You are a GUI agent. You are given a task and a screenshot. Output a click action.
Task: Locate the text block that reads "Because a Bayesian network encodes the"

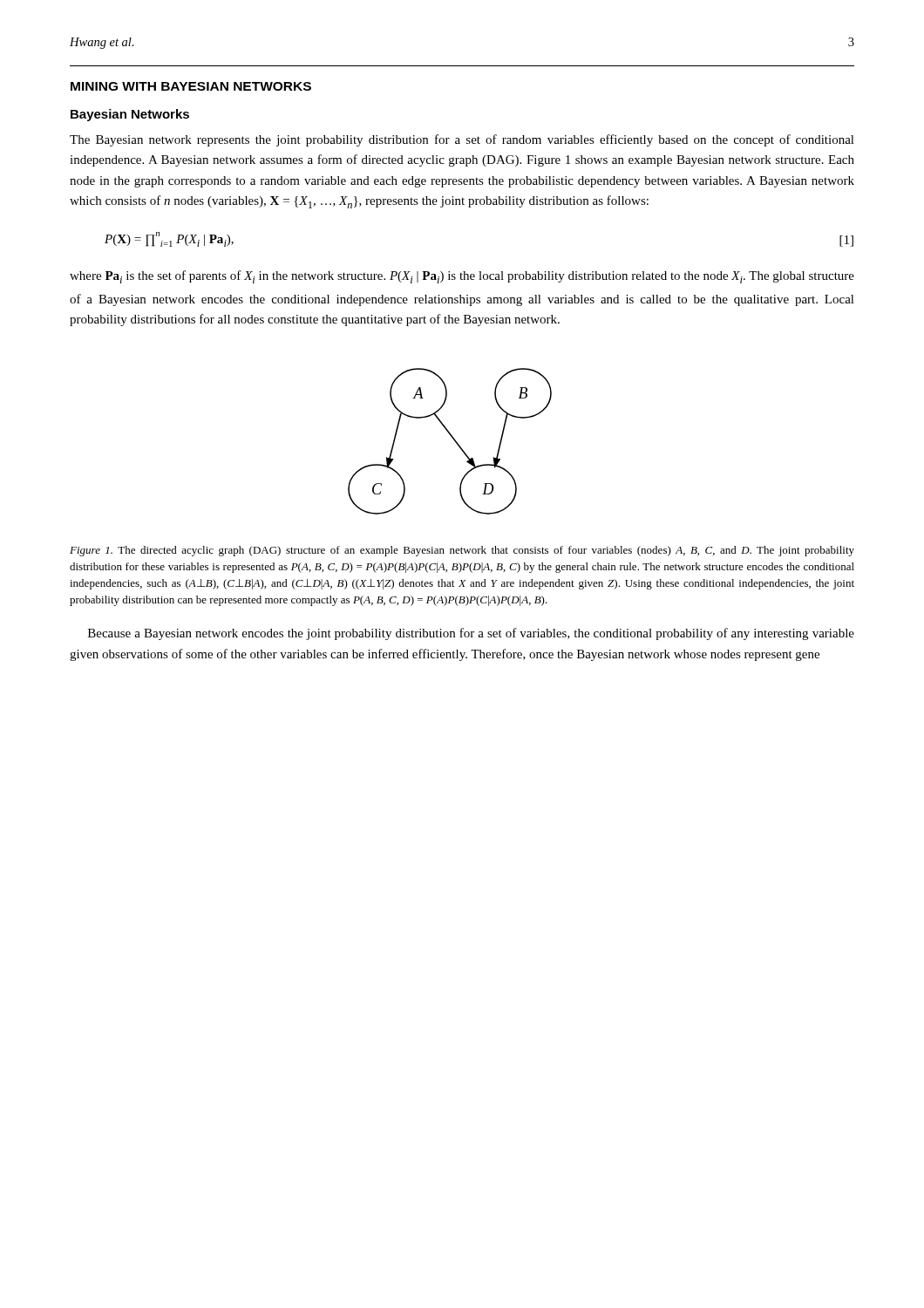[x=462, y=644]
